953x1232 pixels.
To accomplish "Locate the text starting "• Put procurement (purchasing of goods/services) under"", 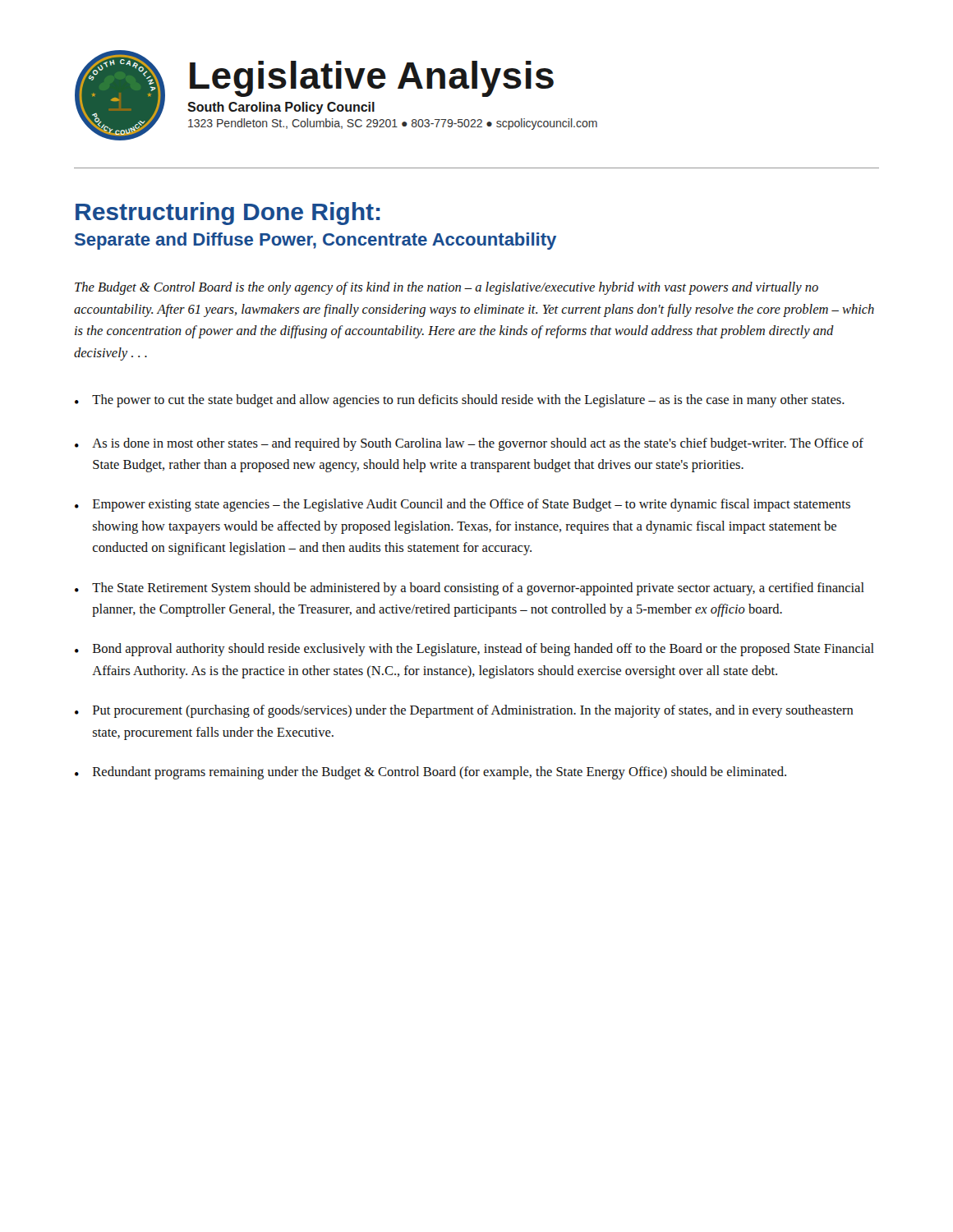I will click(476, 722).
